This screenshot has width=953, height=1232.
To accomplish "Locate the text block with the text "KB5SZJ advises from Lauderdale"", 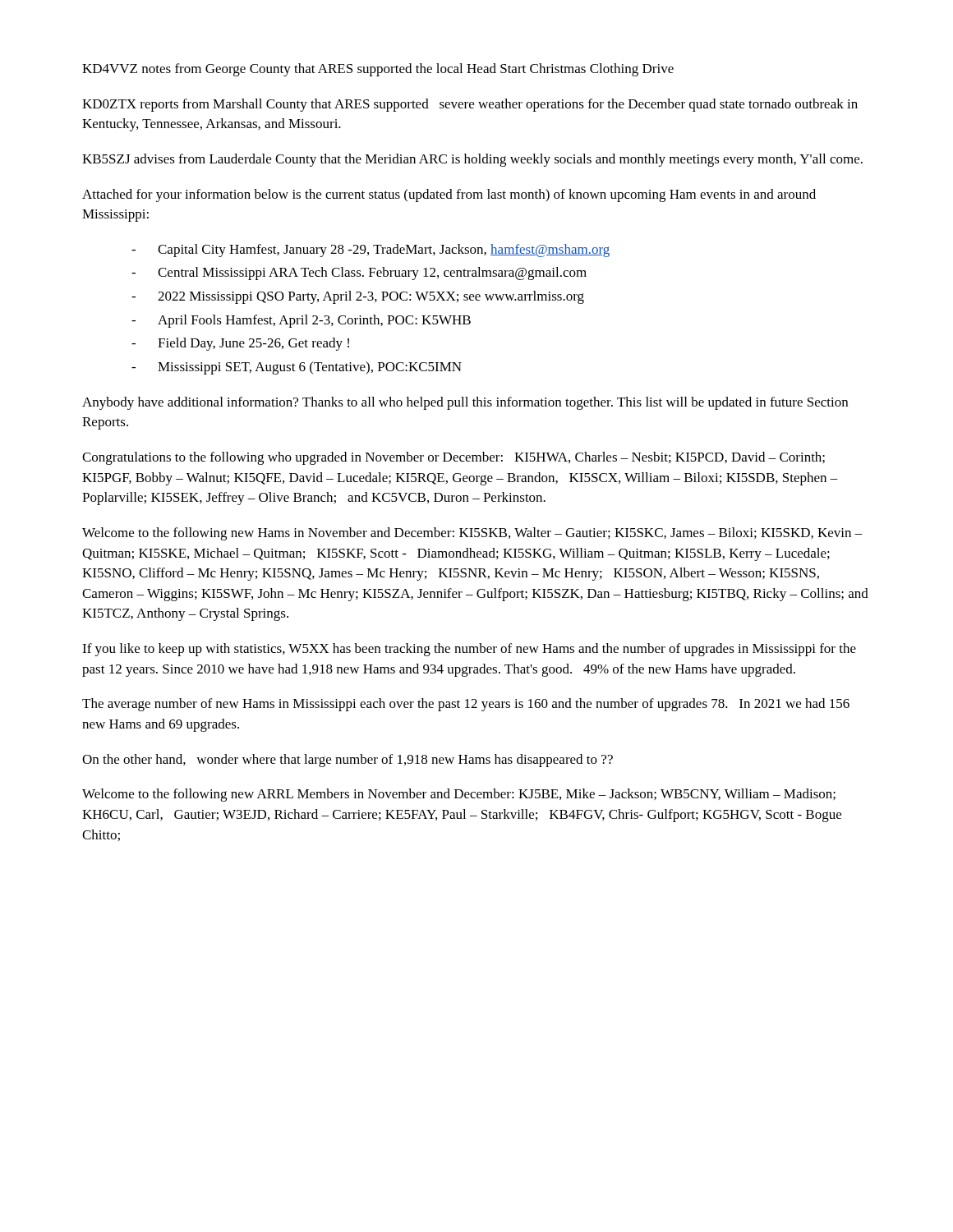I will point(473,159).
